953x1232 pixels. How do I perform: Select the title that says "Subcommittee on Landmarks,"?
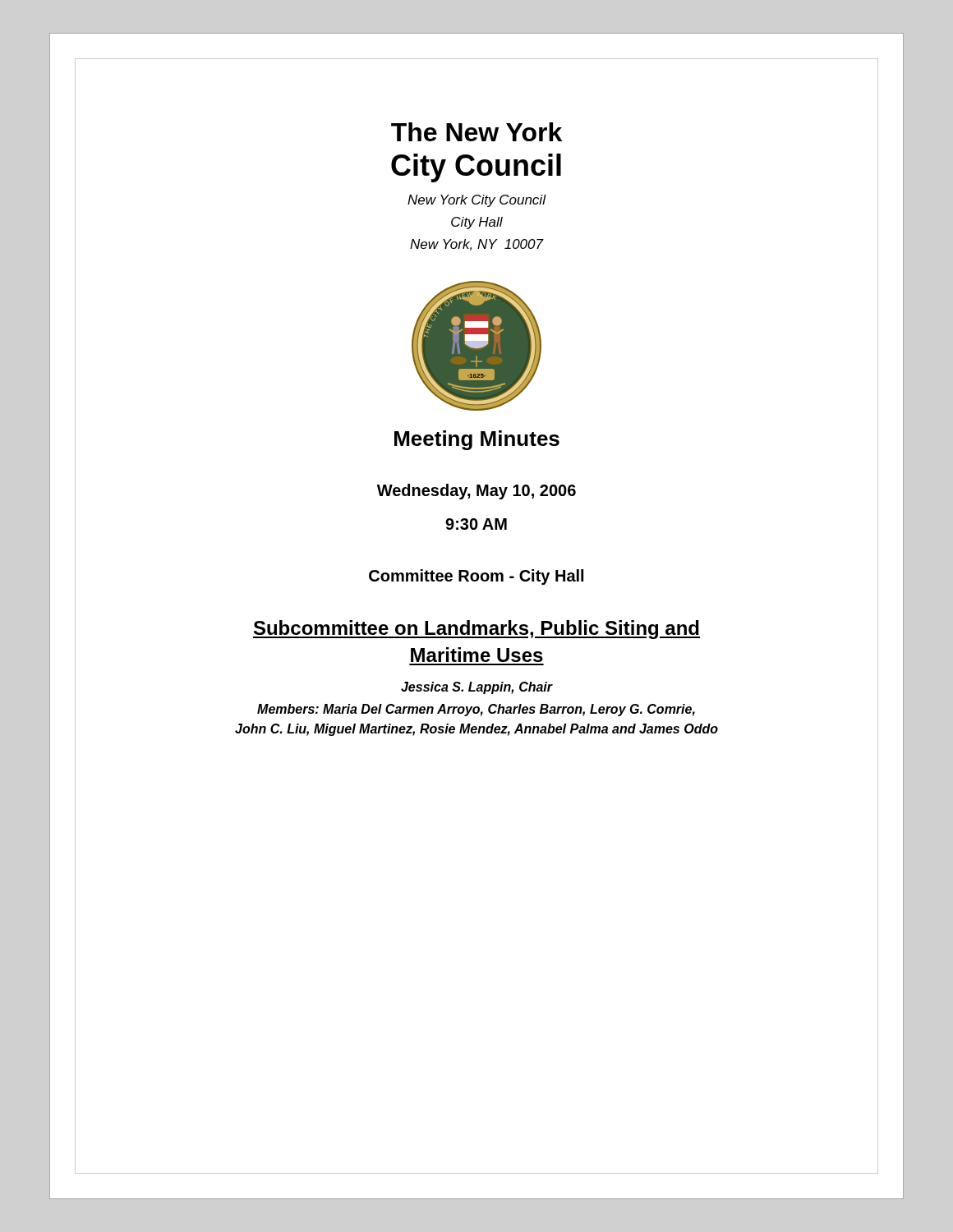coord(476,641)
